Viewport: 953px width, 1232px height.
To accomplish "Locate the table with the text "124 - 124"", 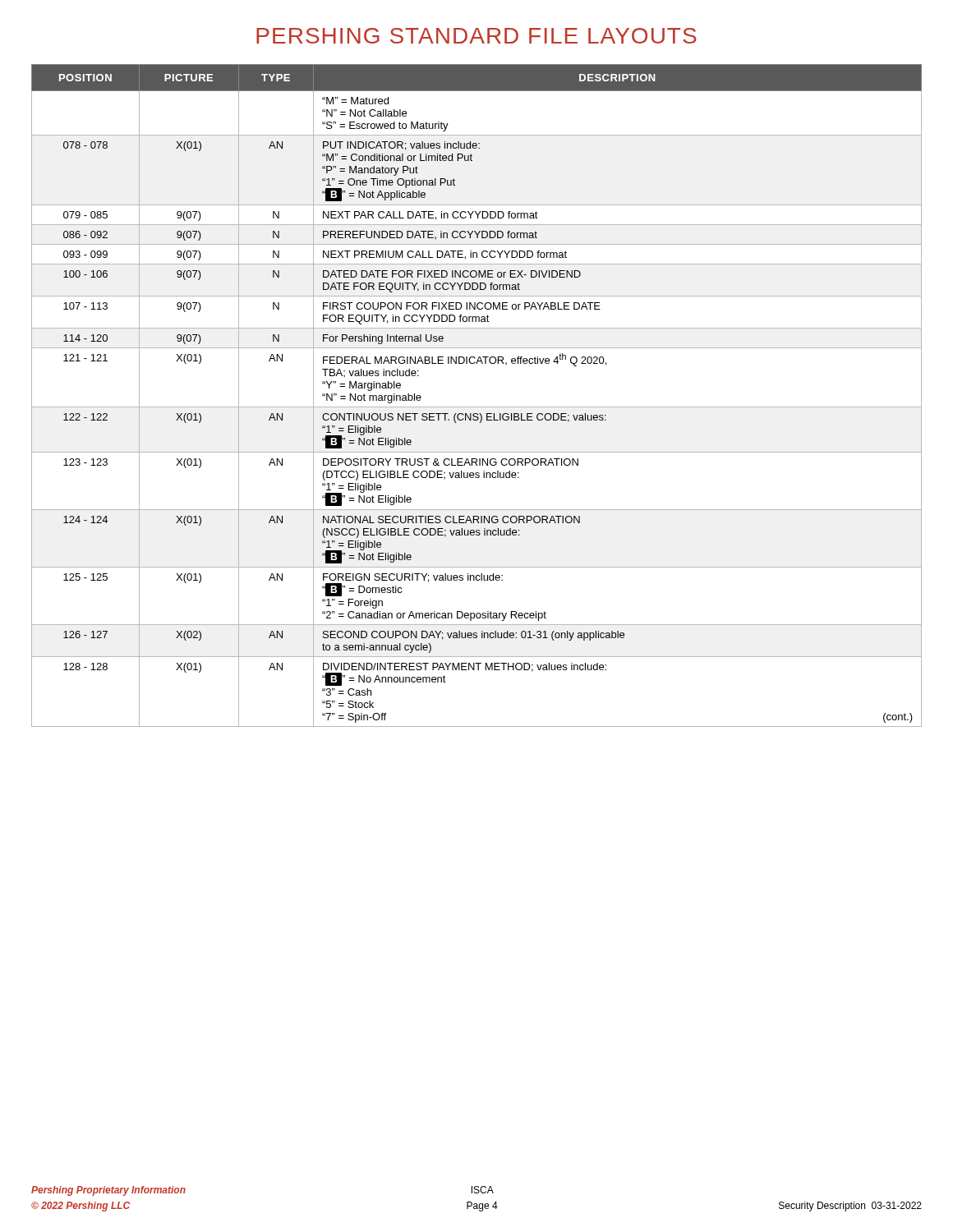I will click(476, 396).
